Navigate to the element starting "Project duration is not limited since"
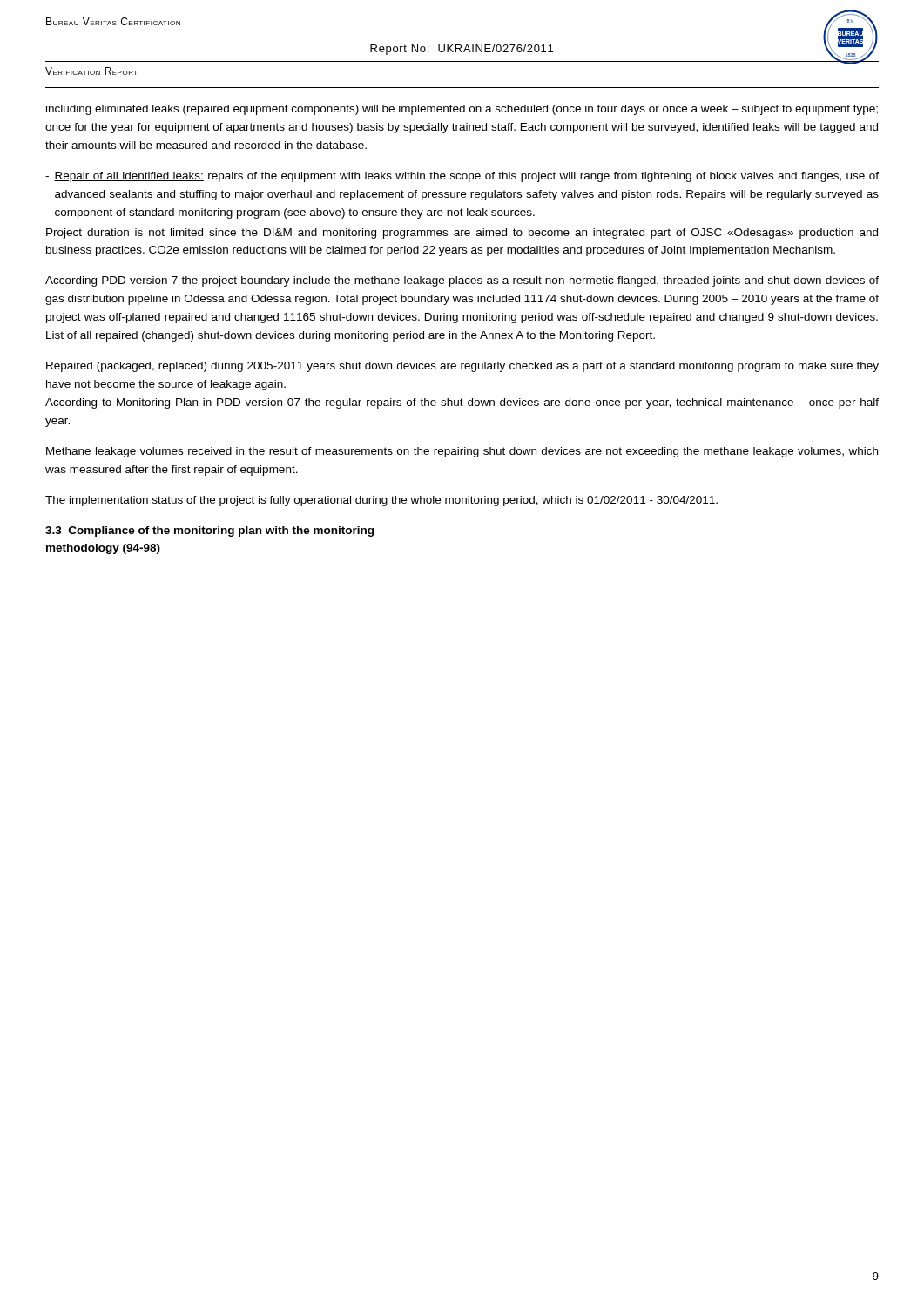 coord(462,242)
